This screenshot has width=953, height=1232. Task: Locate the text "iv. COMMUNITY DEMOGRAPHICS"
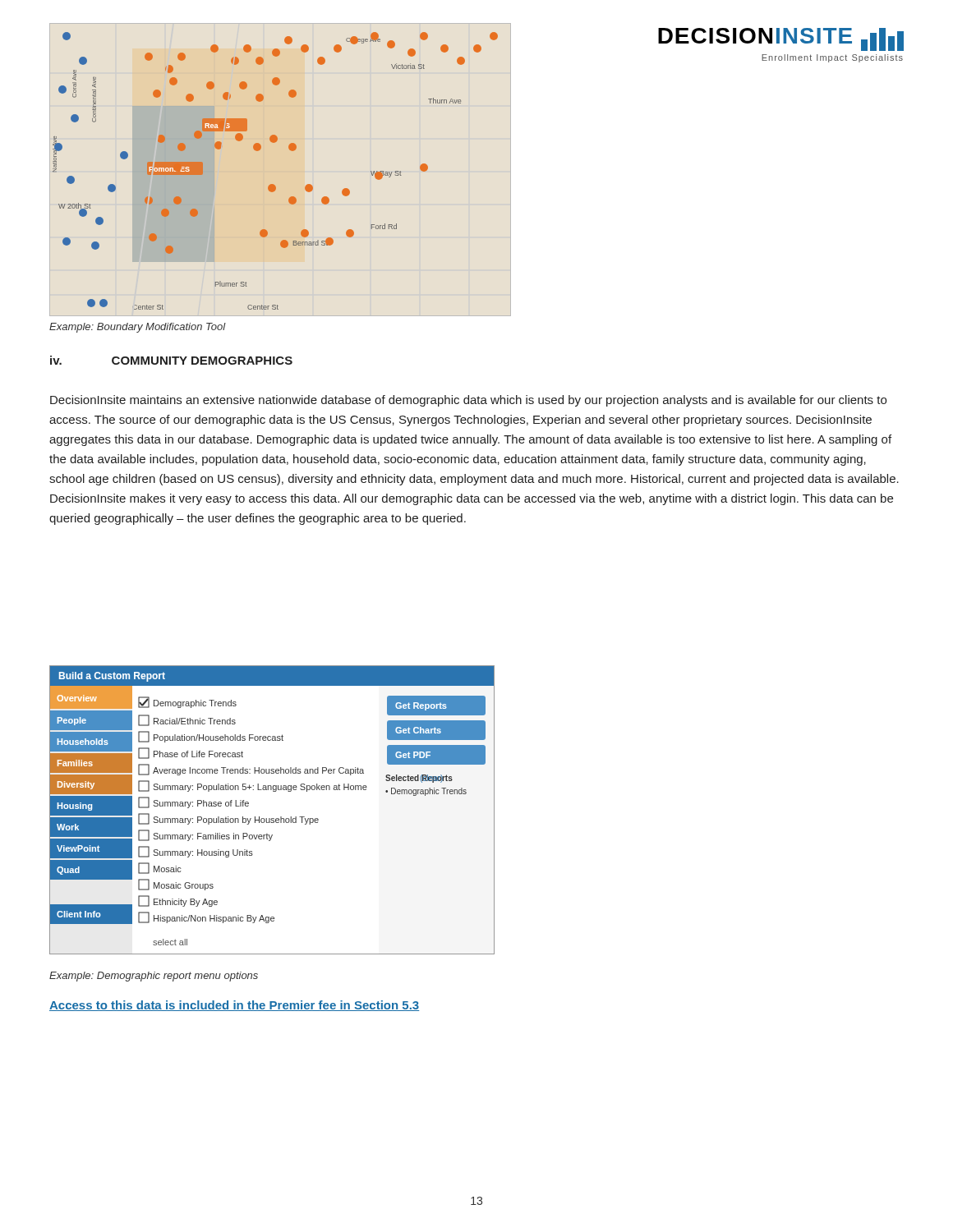[171, 360]
